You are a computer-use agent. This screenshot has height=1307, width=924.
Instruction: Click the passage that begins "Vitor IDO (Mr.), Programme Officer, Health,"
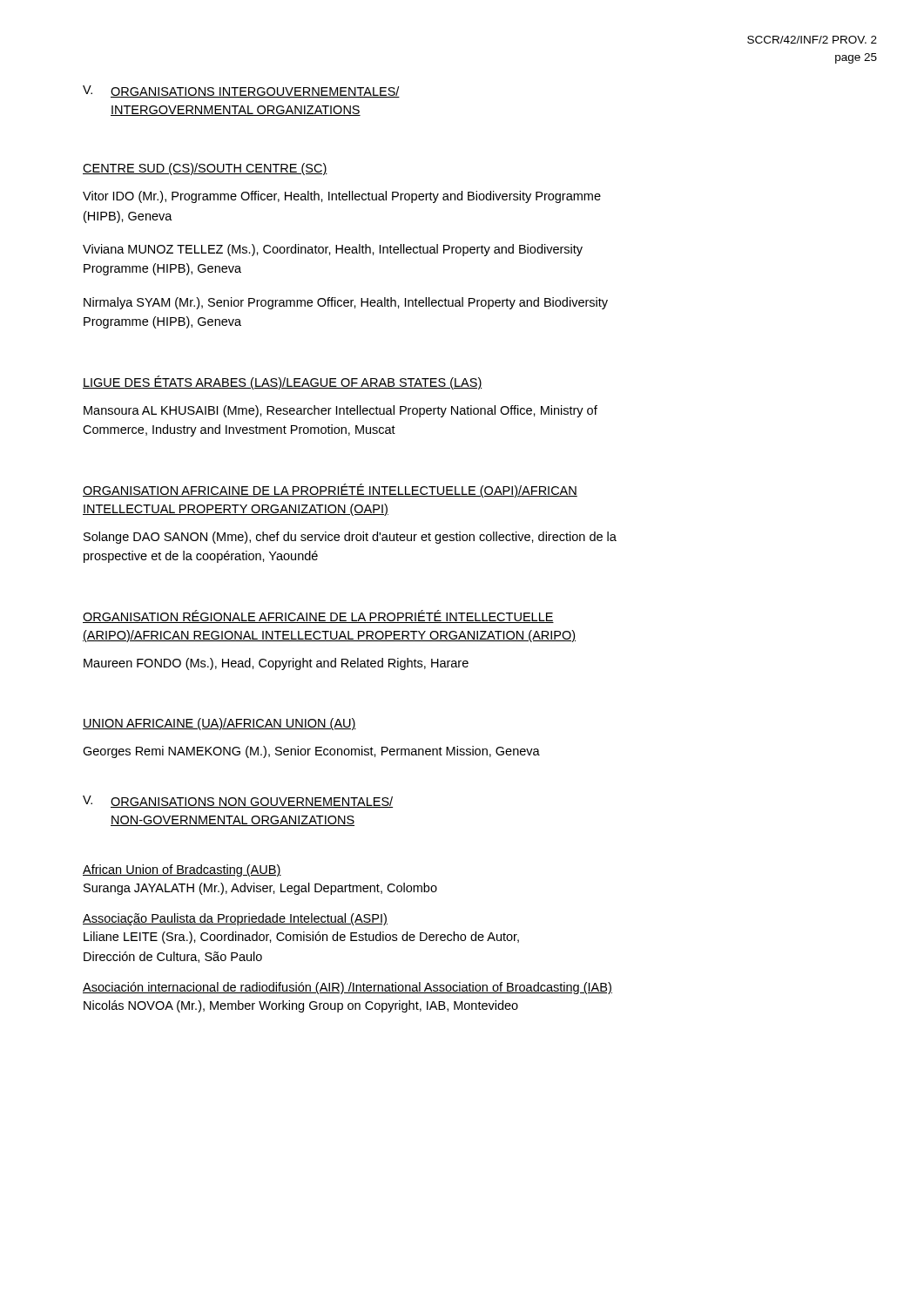coord(342,206)
